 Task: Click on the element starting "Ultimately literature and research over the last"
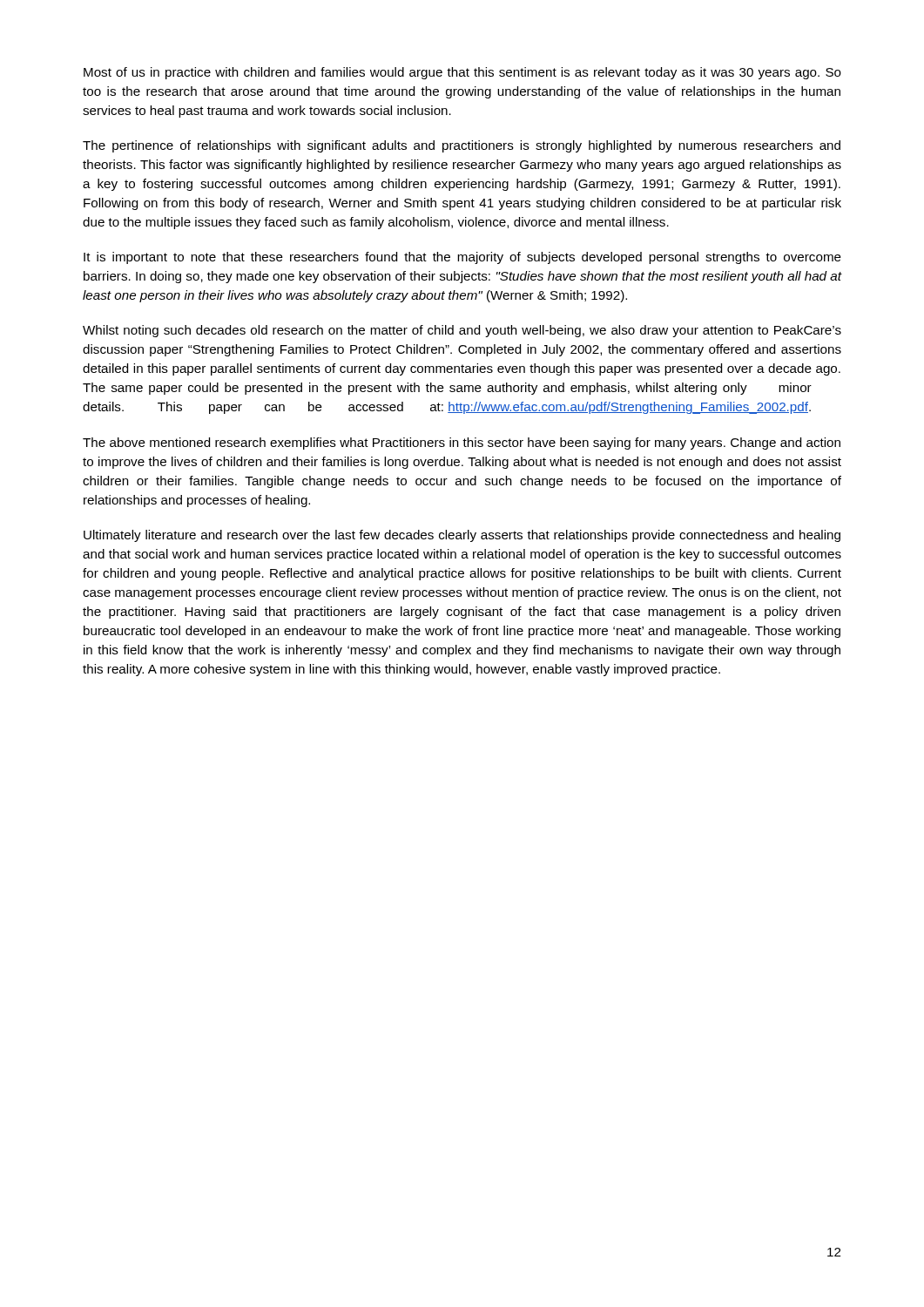462,601
